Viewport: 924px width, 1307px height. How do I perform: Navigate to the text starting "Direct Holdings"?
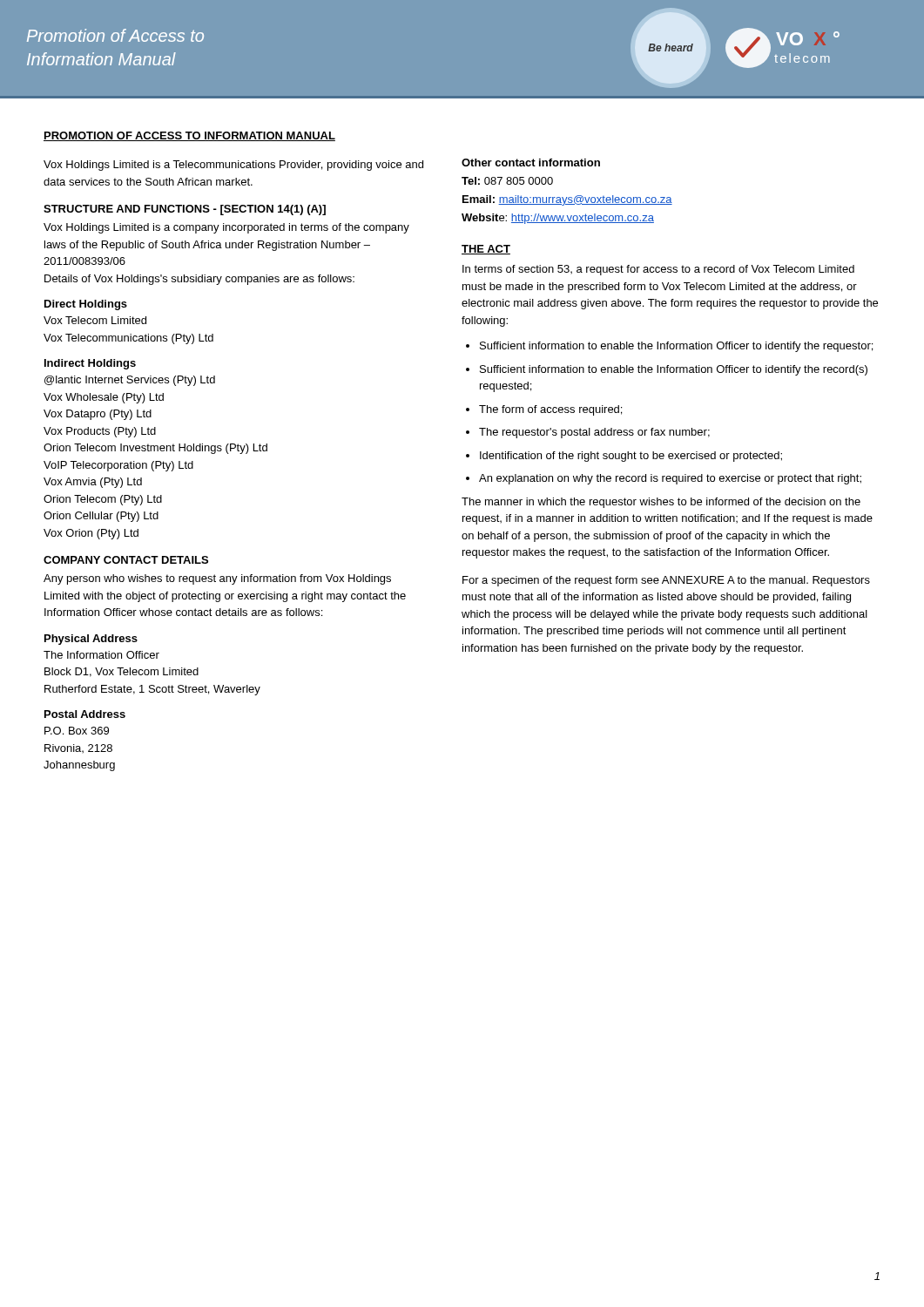85,304
